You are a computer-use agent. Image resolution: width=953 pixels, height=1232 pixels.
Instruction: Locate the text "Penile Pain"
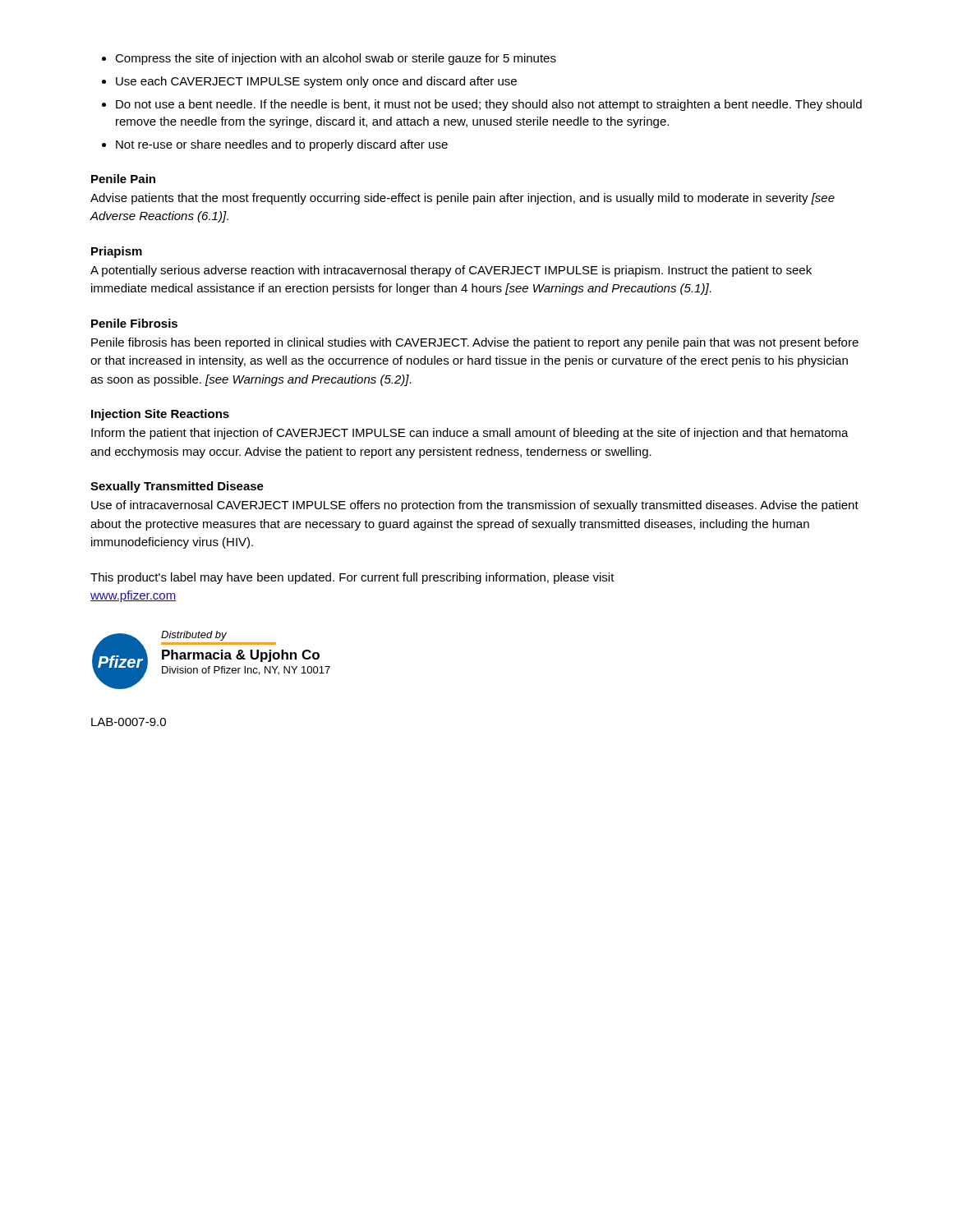pos(123,178)
